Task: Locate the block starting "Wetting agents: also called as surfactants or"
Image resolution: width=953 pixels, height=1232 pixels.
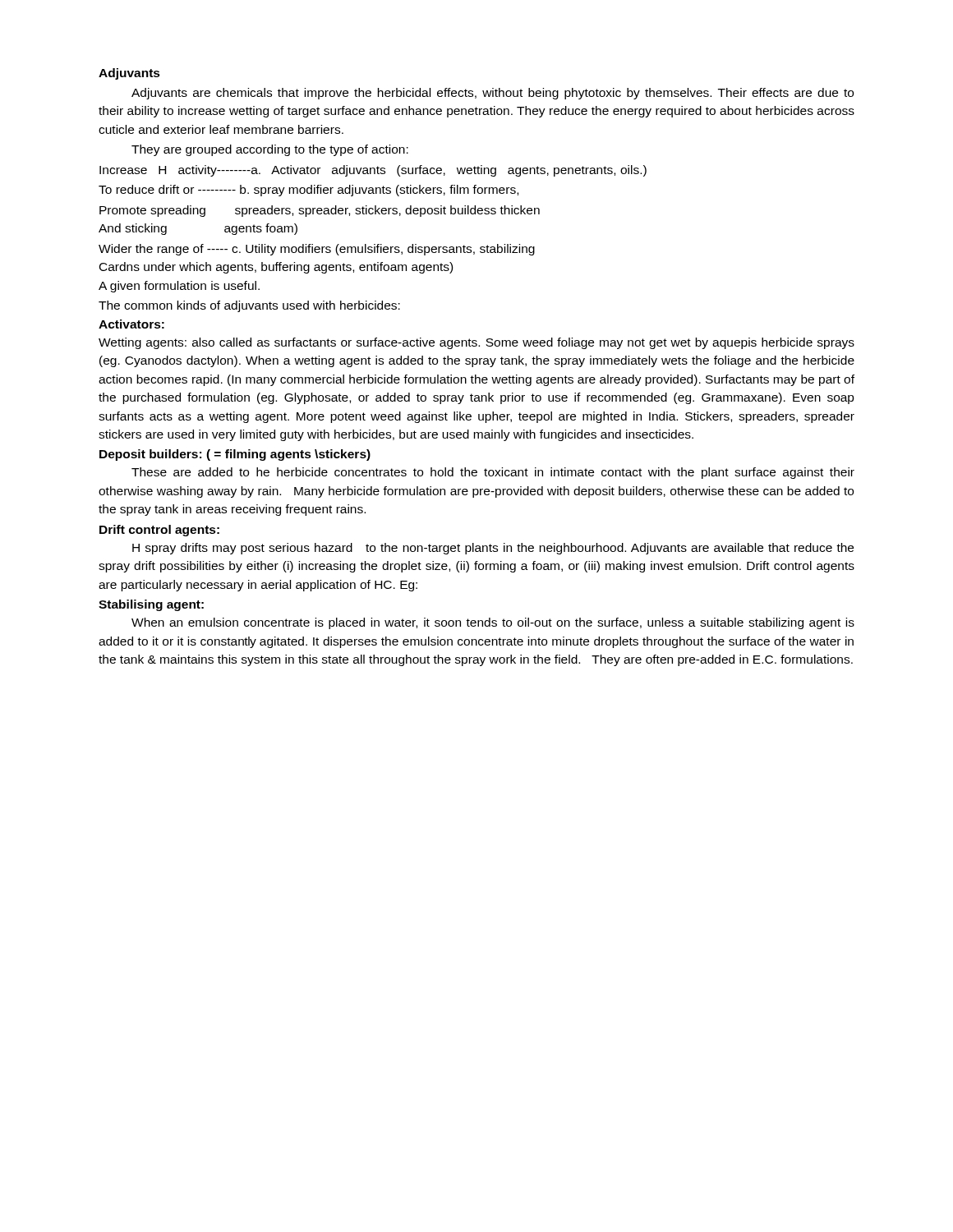Action: (476, 388)
